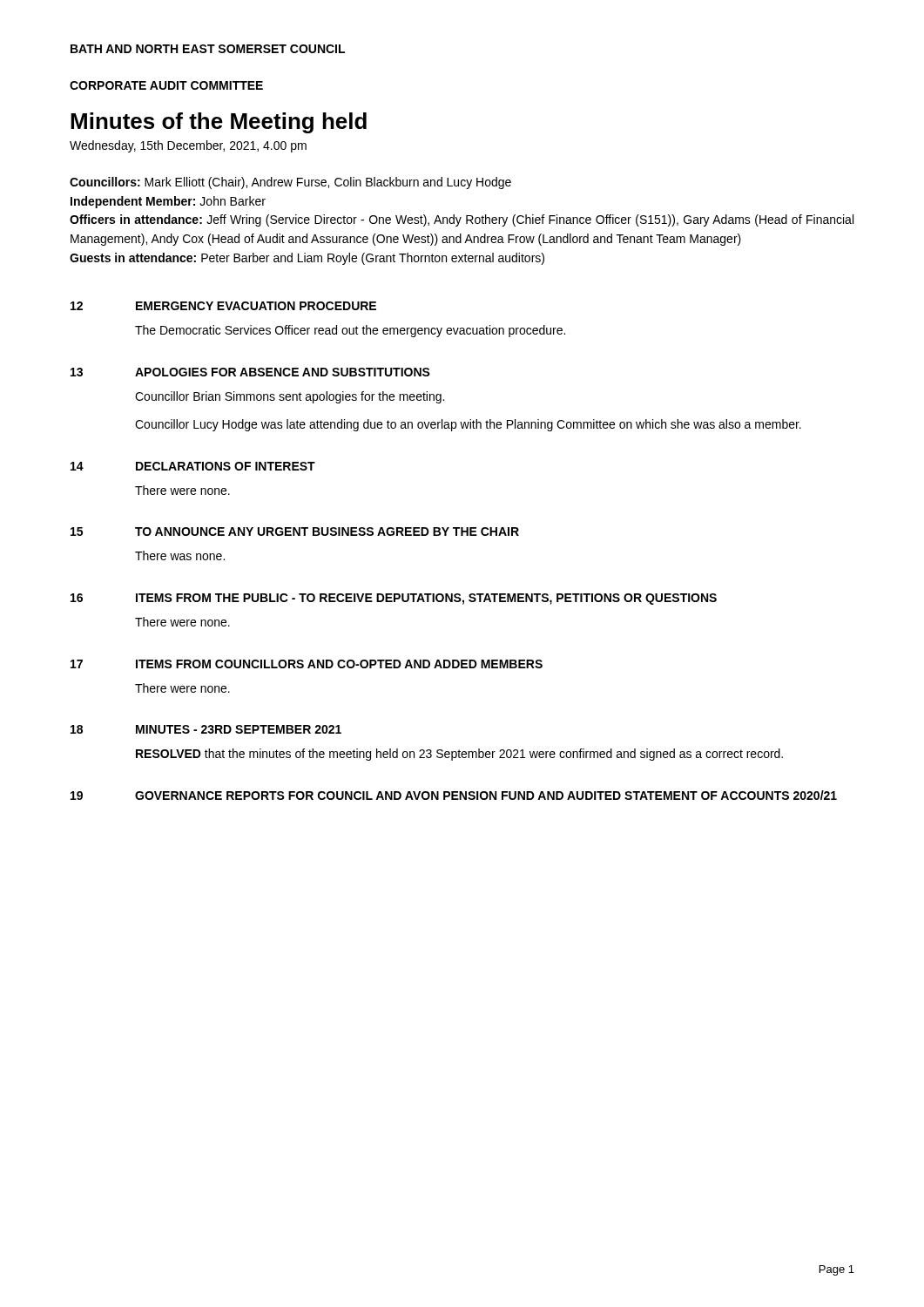Select the section header that reads "ITEMS FROM THE PUBLIC - TO RECEIVE"
This screenshot has width=924, height=1307.
[426, 598]
